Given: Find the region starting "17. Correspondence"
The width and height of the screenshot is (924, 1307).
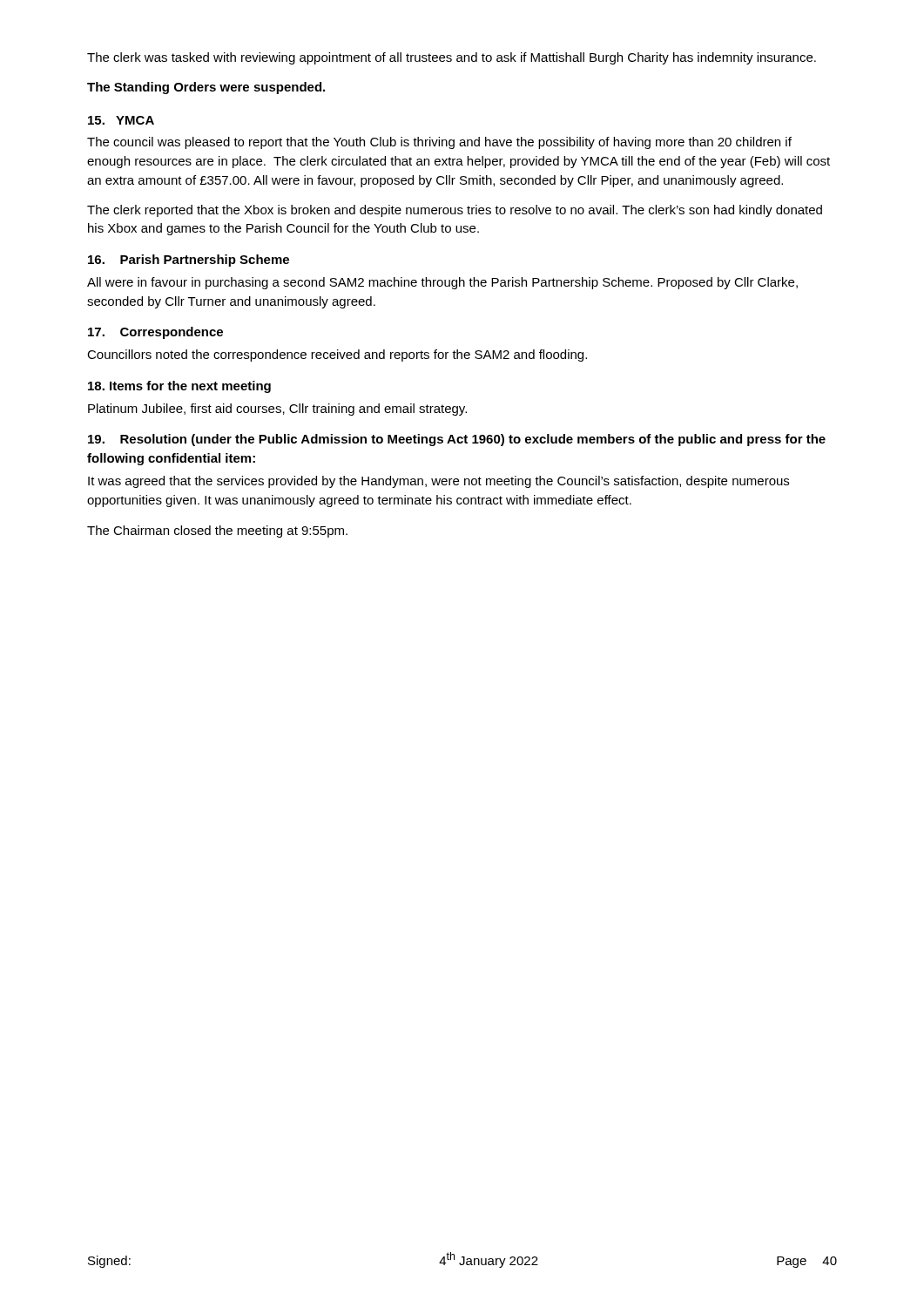Looking at the screenshot, I should [x=155, y=333].
